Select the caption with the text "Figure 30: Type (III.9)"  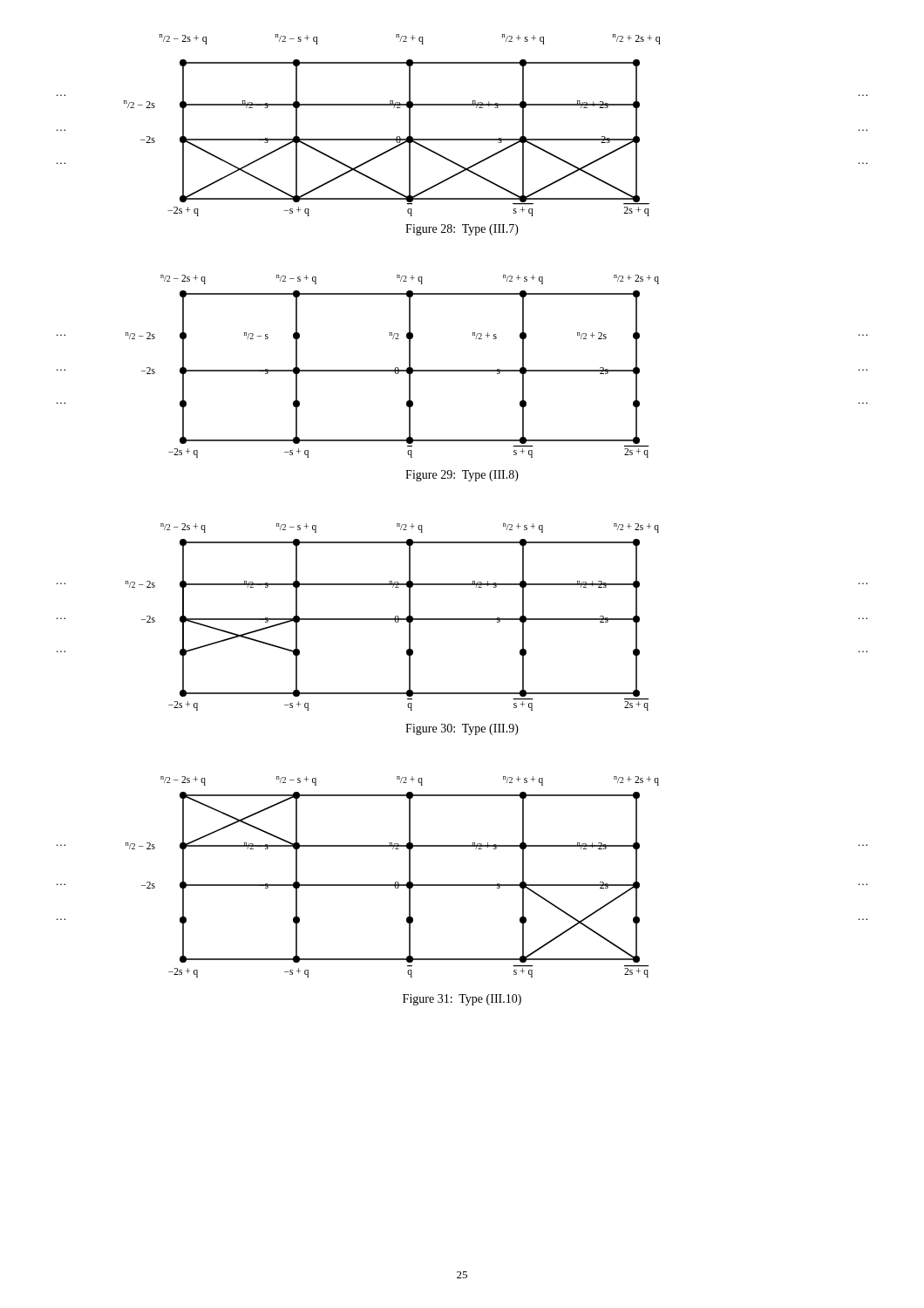coord(462,729)
